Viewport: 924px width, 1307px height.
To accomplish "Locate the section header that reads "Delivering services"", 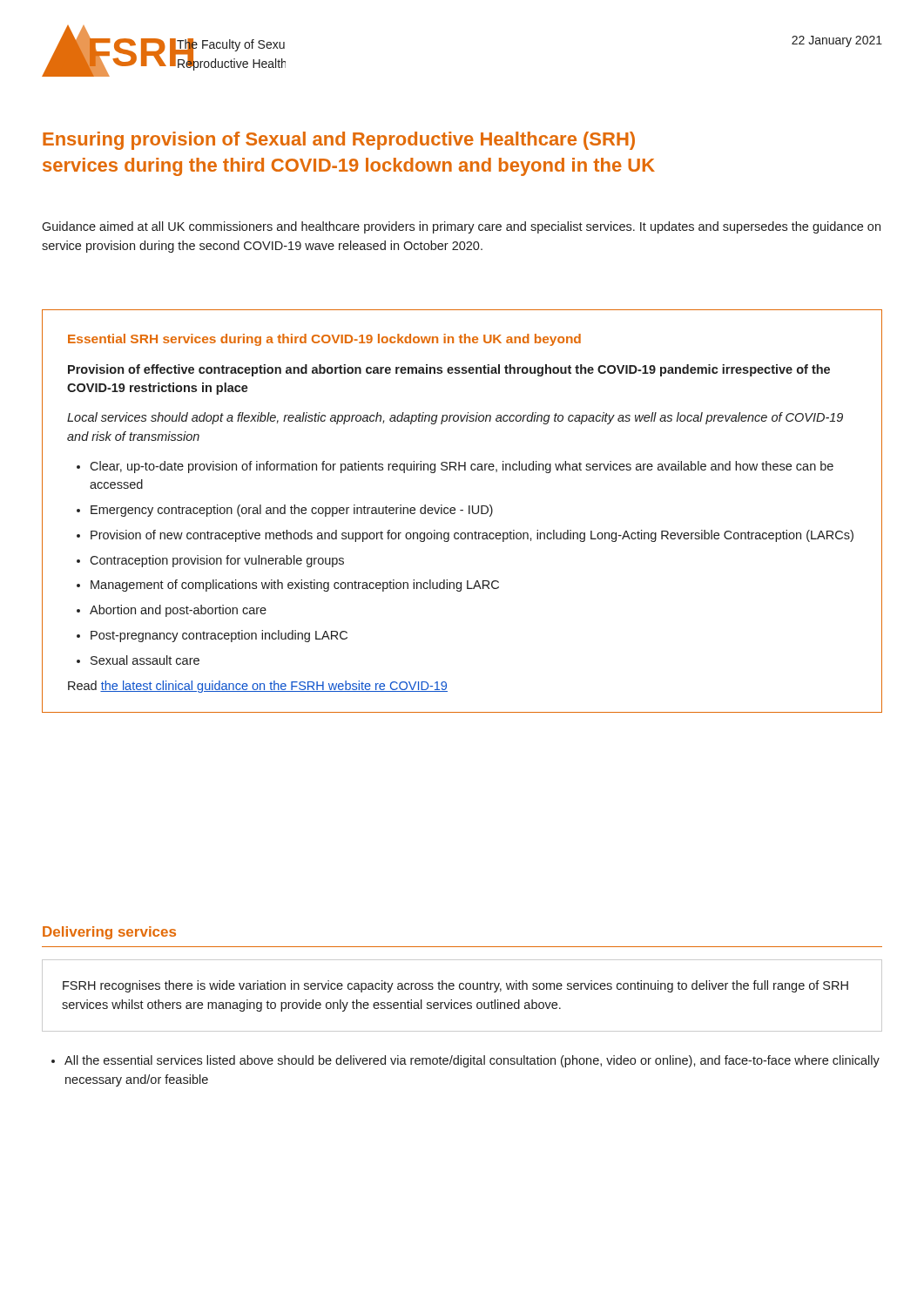I will tap(462, 935).
